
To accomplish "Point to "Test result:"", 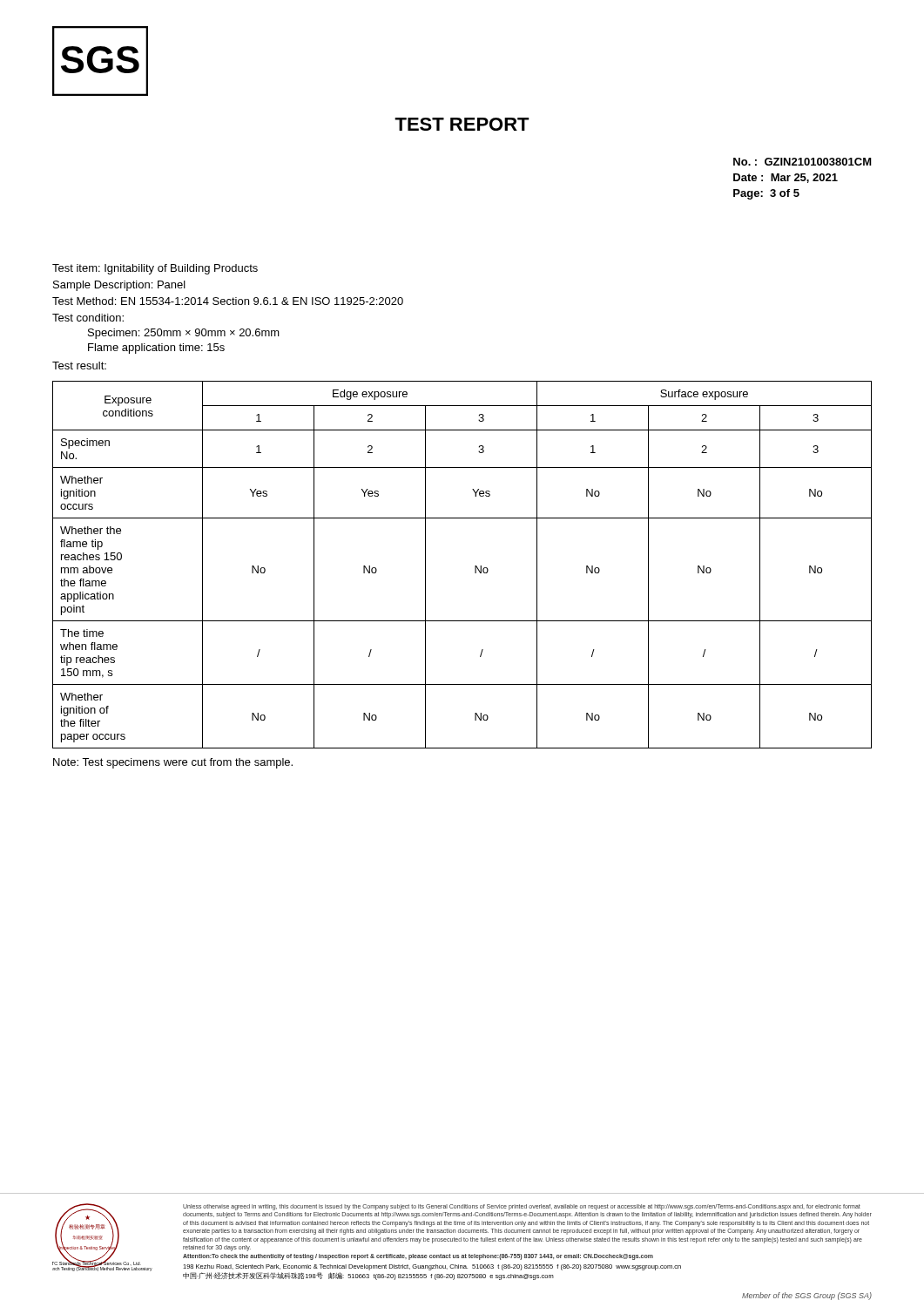I will point(80,366).
